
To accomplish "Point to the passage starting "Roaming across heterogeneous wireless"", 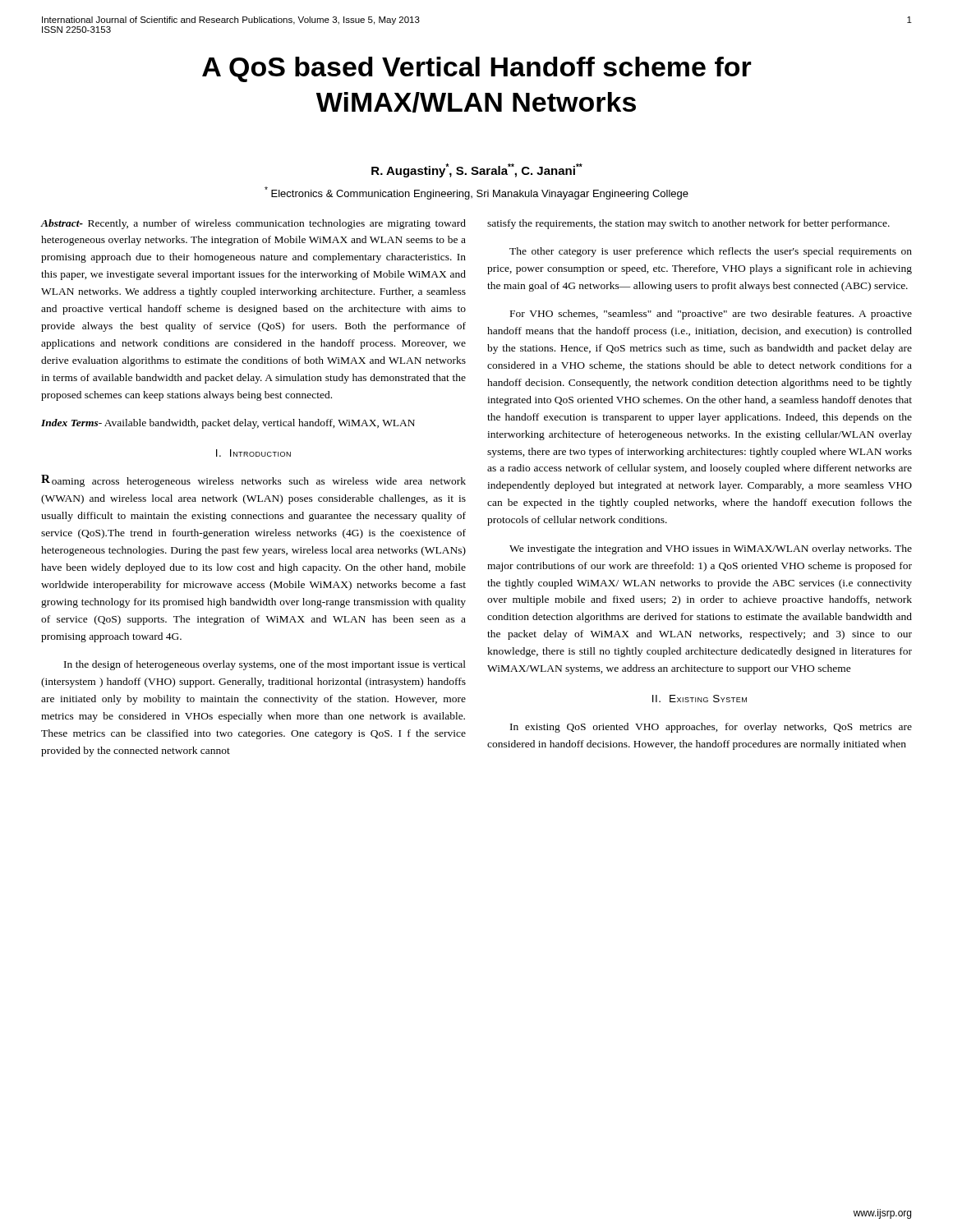I will [x=253, y=616].
